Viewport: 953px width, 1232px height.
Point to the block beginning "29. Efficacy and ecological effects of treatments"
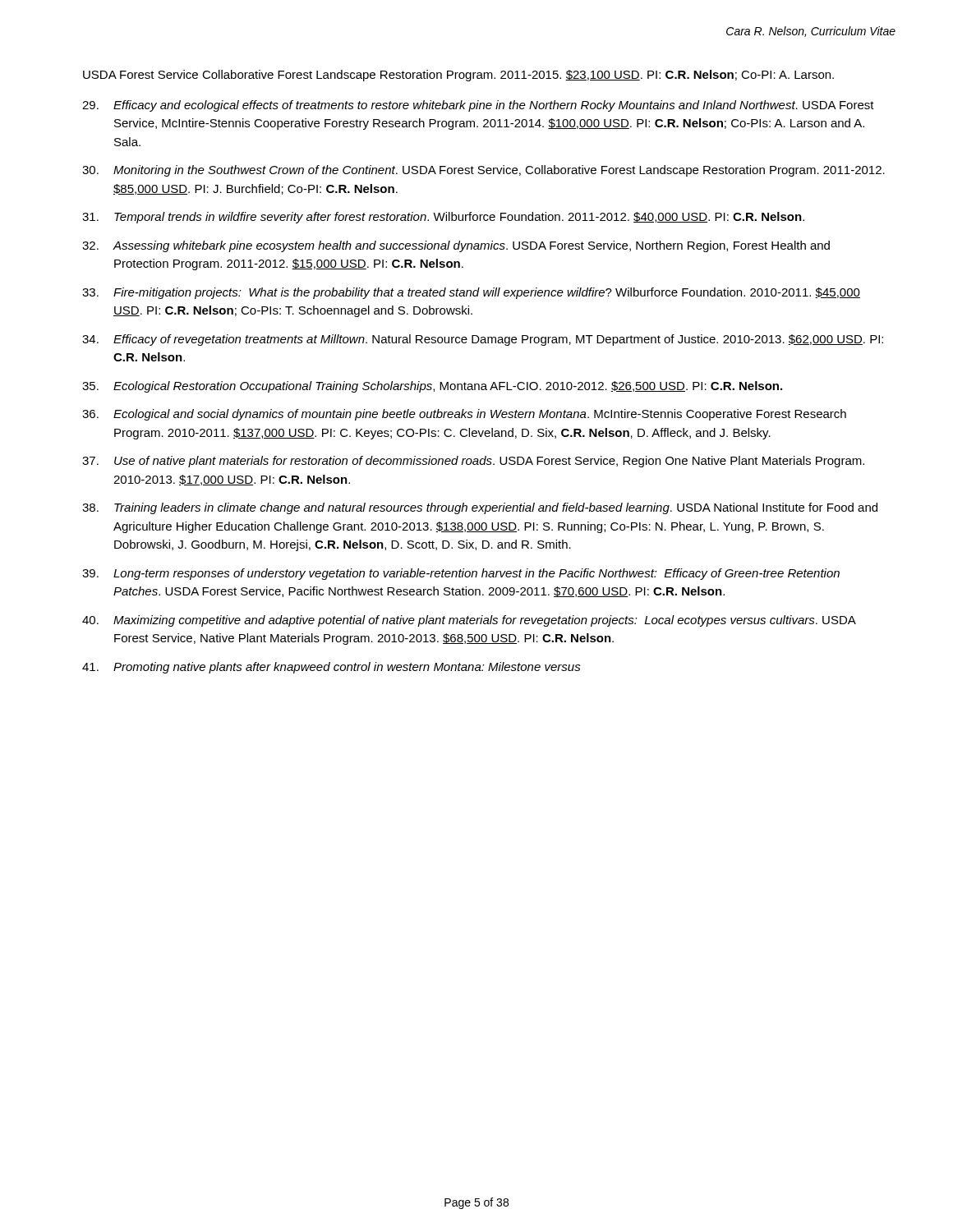coord(485,123)
